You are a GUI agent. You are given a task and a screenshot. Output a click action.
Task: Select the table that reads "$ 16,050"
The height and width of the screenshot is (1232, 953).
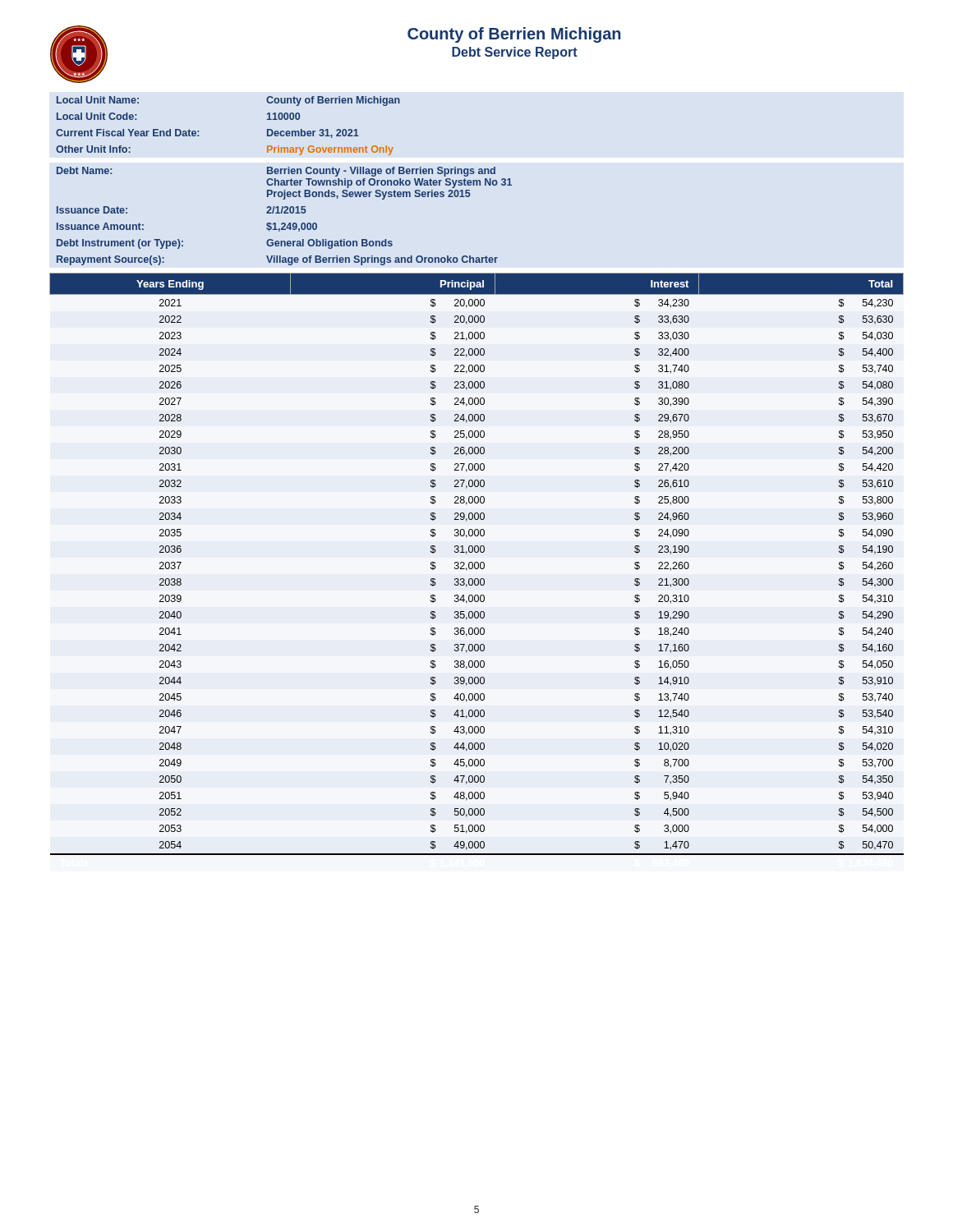coord(476,572)
